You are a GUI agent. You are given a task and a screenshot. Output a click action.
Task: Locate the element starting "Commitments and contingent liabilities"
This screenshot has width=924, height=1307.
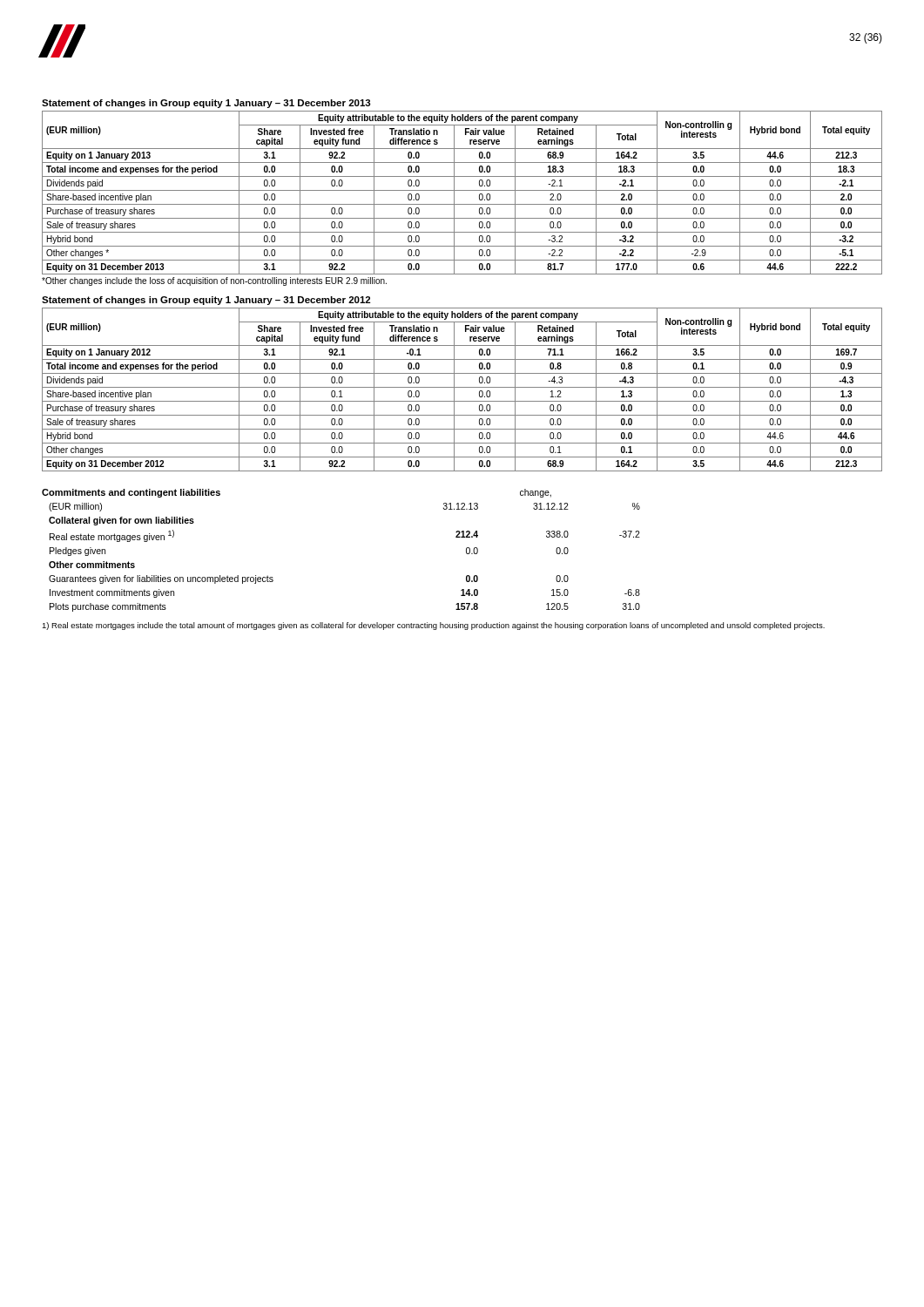[131, 492]
